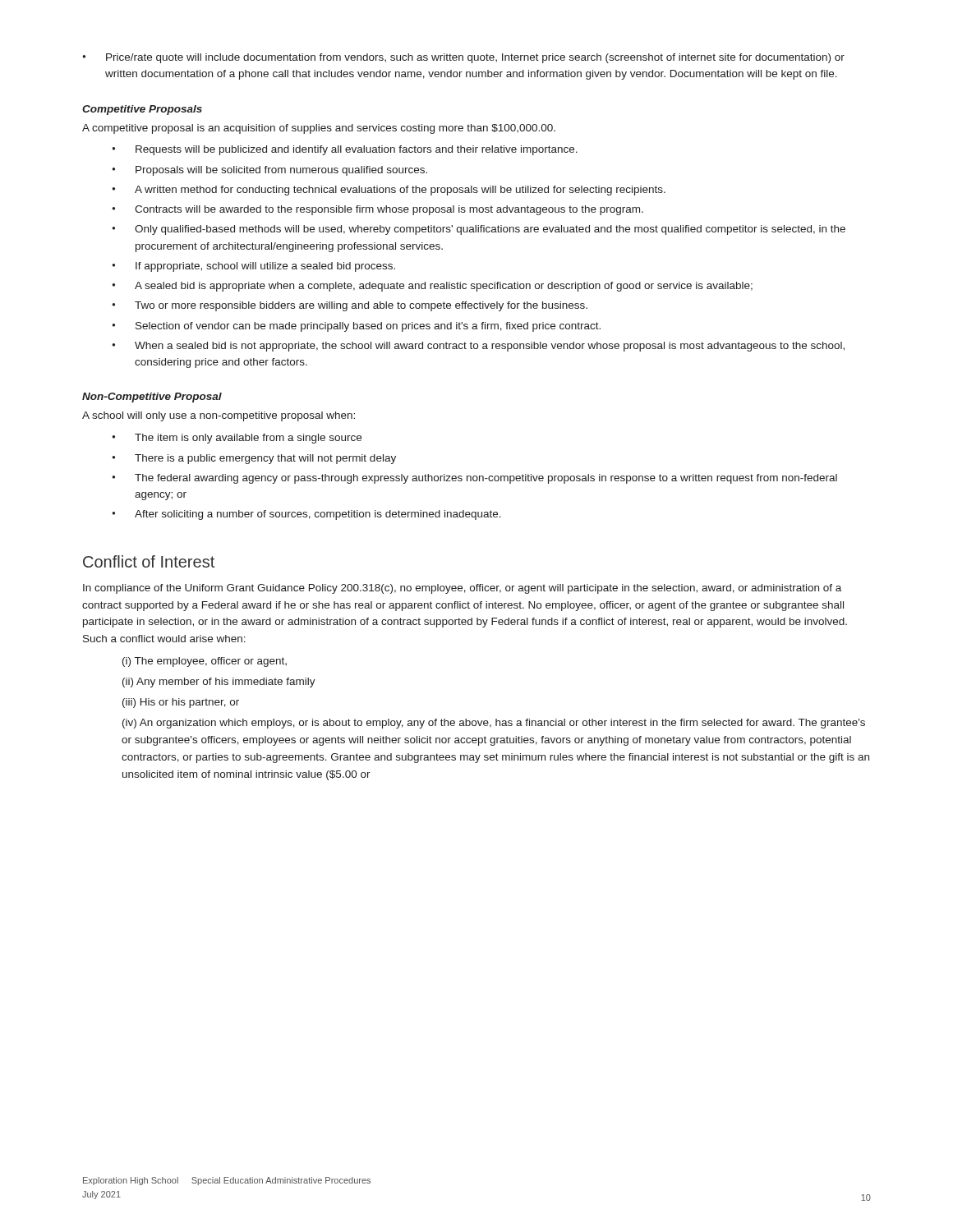Locate the block of text that opens with "● Price/rate quote will include documentation from"

tap(476, 66)
